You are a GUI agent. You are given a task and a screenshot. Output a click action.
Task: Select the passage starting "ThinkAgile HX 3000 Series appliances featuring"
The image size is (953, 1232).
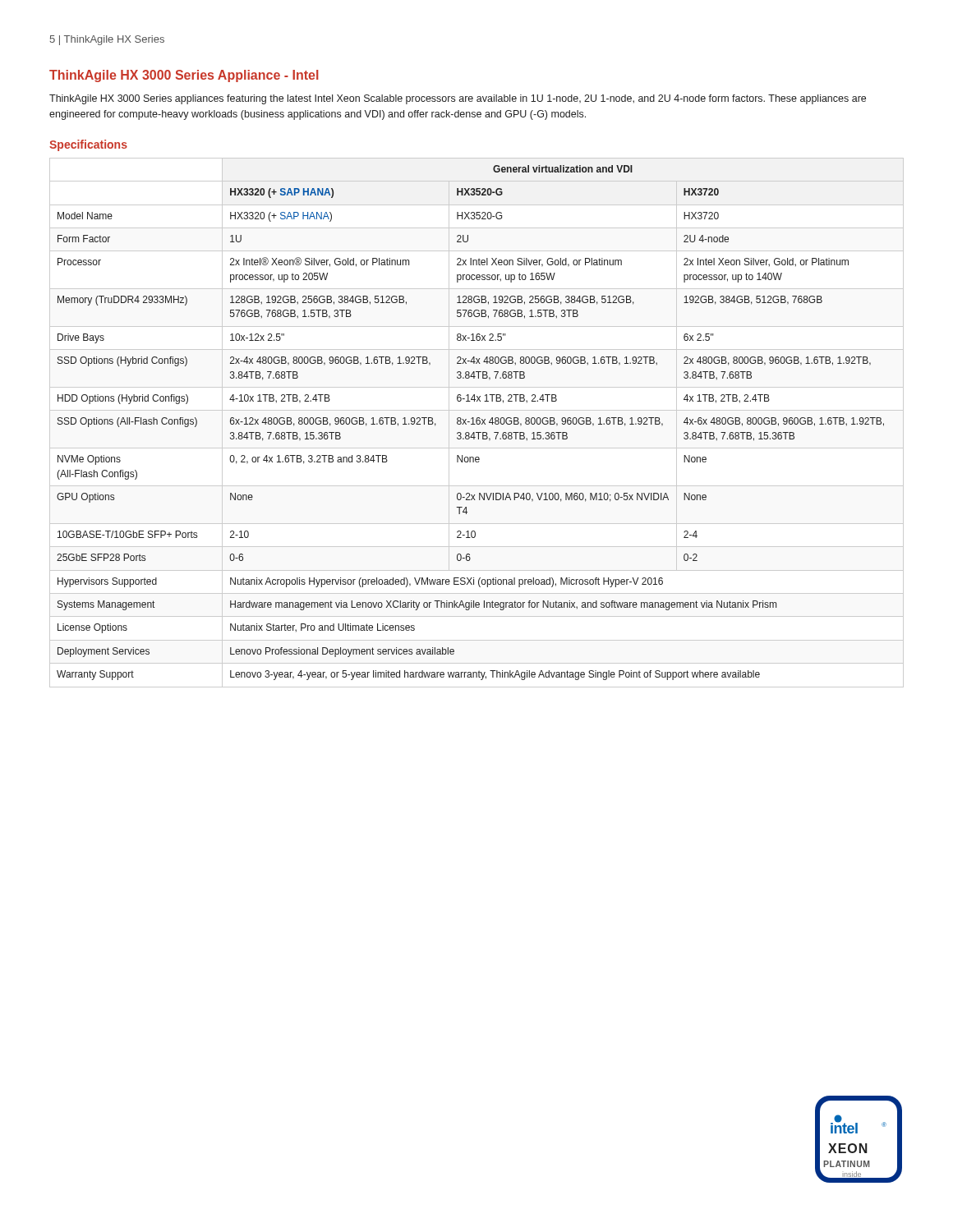pos(458,107)
